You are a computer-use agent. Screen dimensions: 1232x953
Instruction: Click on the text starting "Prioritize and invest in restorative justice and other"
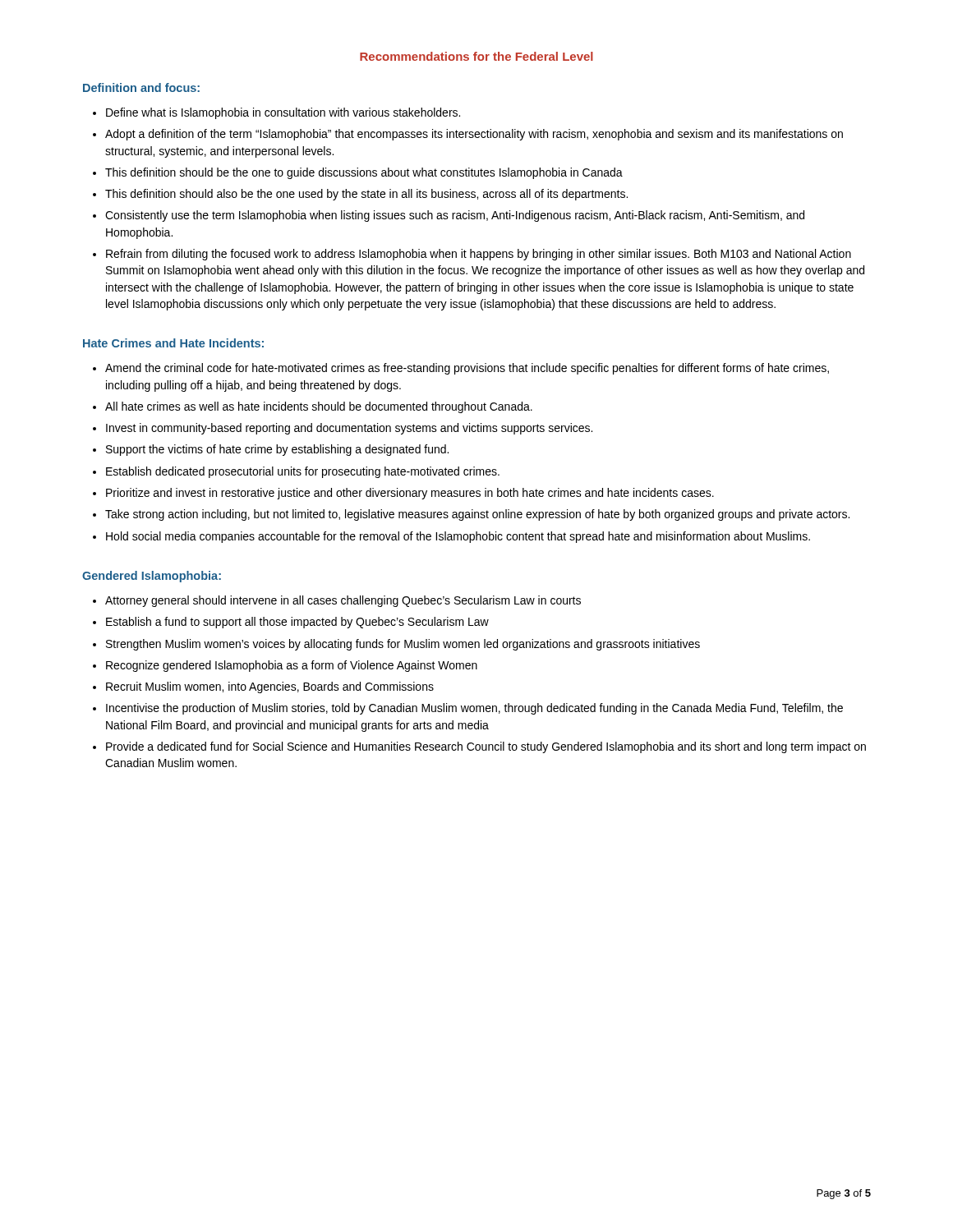click(410, 493)
